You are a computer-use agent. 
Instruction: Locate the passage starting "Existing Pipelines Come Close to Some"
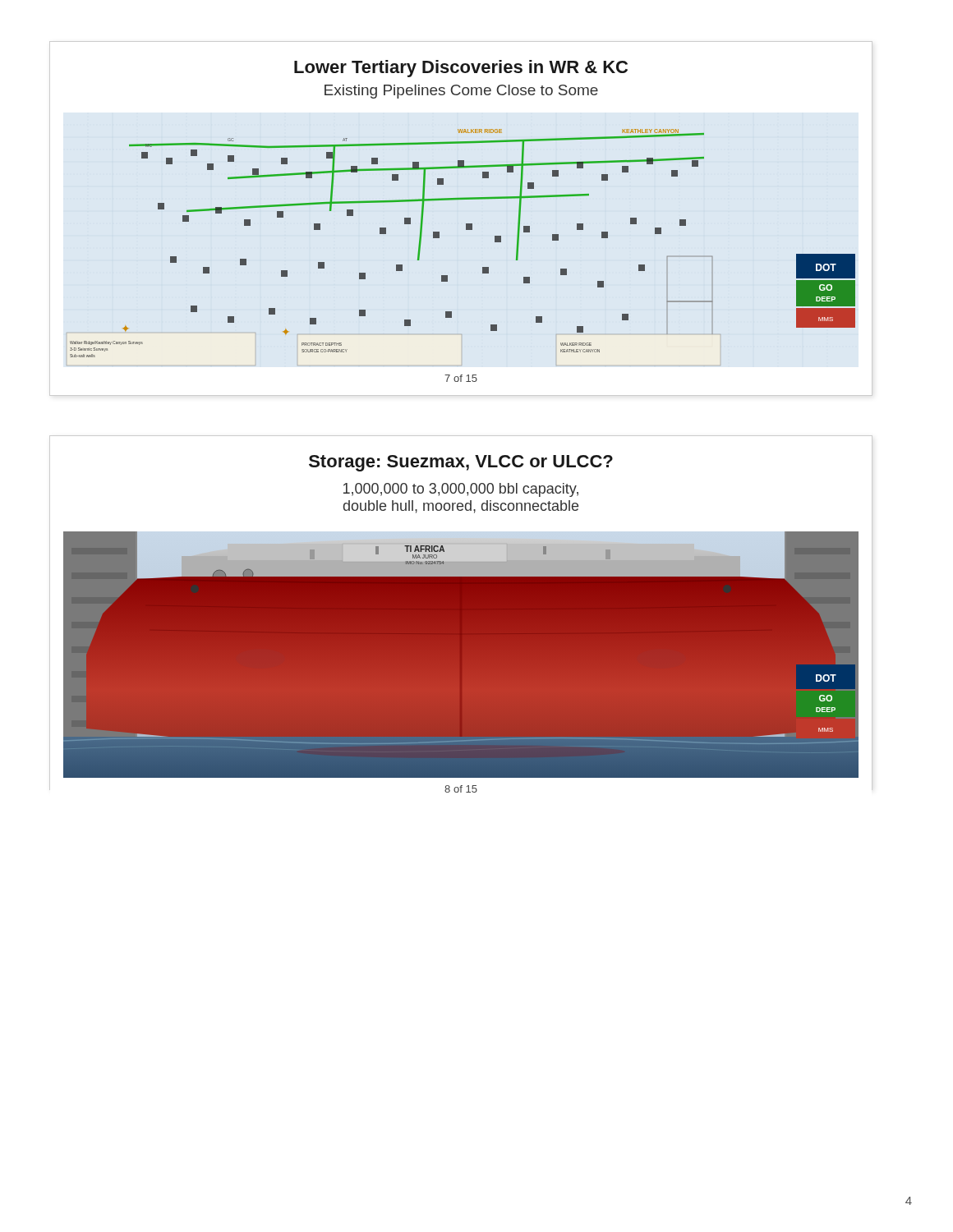click(x=461, y=90)
